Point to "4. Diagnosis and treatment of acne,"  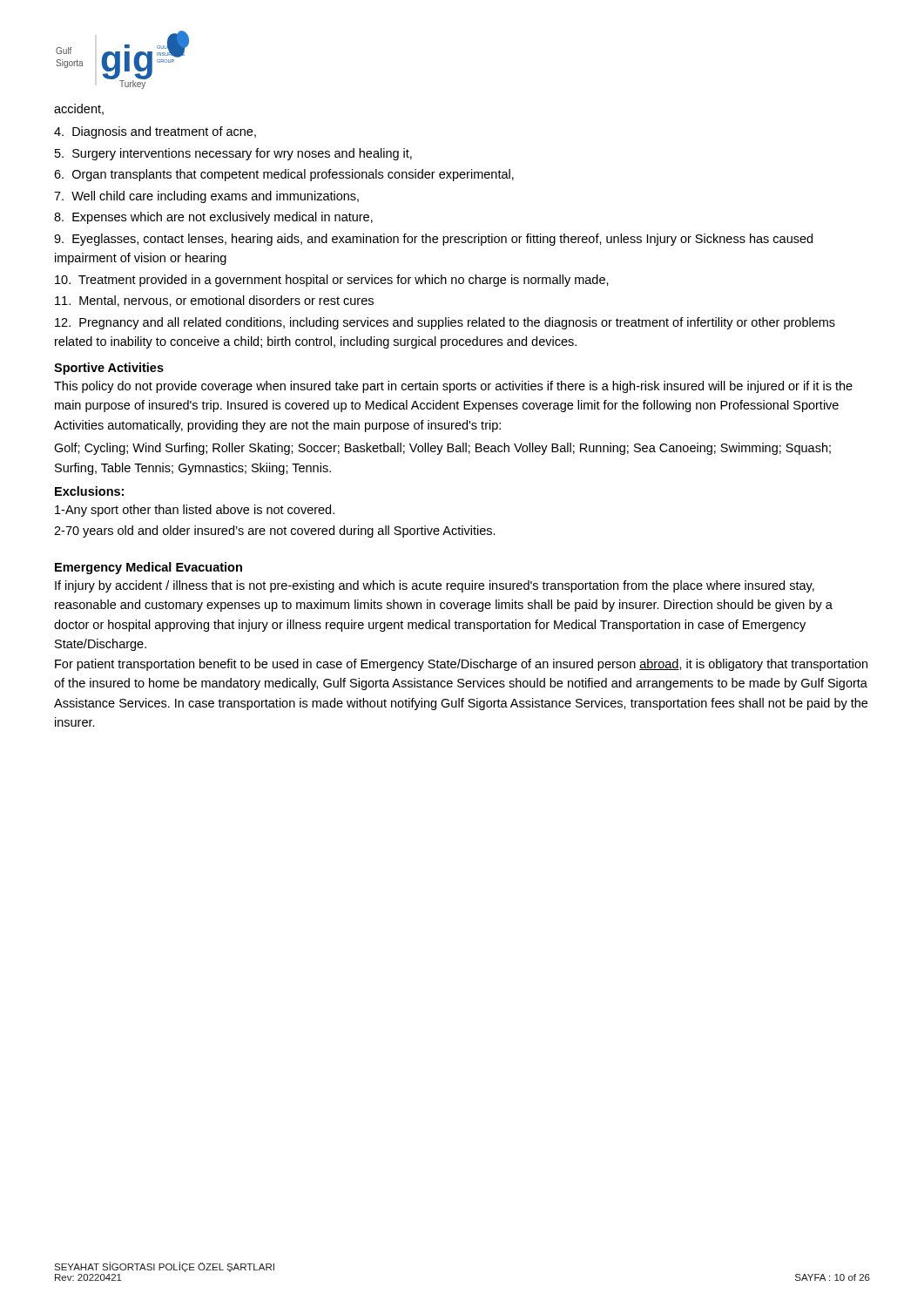[x=155, y=132]
